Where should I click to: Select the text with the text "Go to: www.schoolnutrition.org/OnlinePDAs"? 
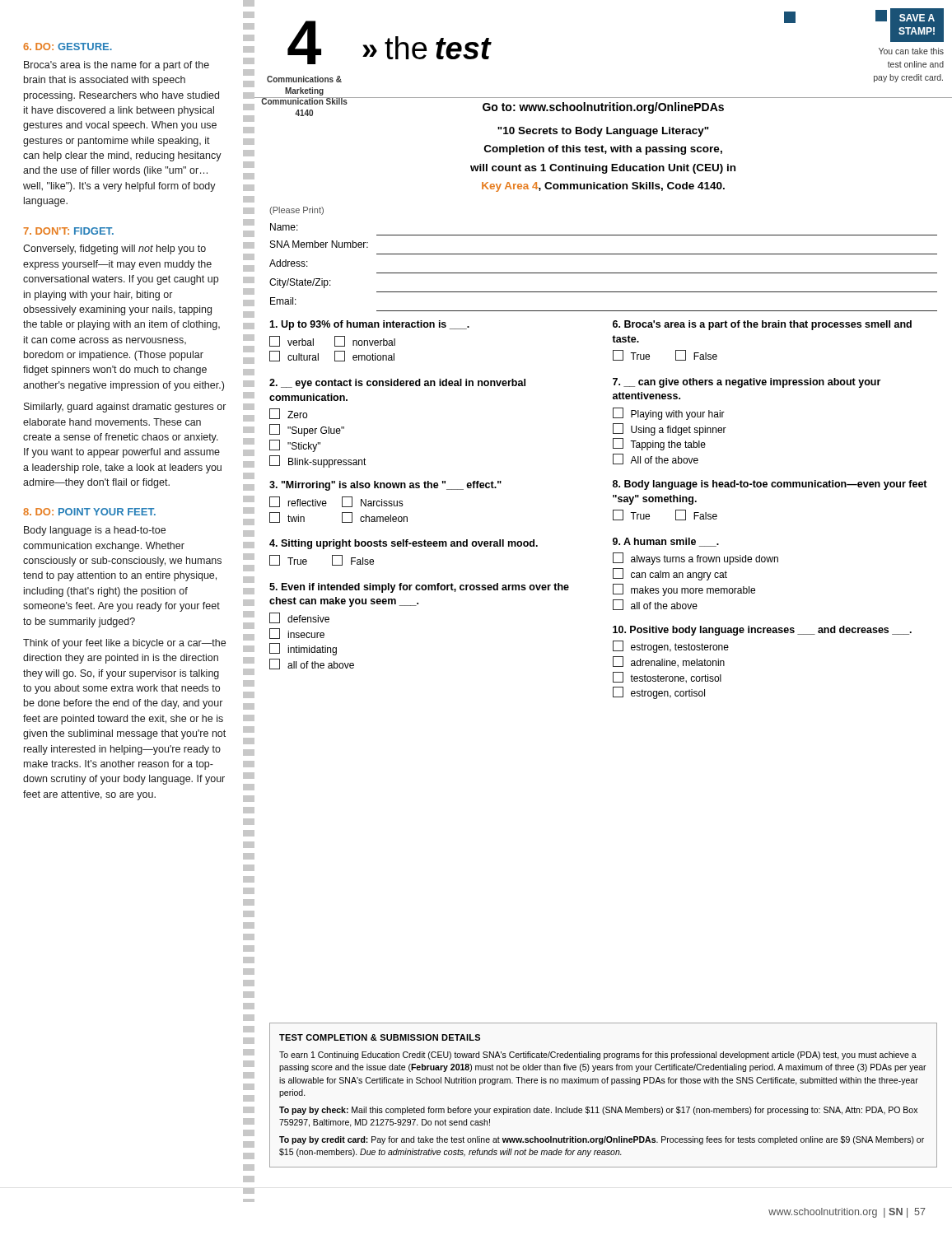(x=603, y=107)
